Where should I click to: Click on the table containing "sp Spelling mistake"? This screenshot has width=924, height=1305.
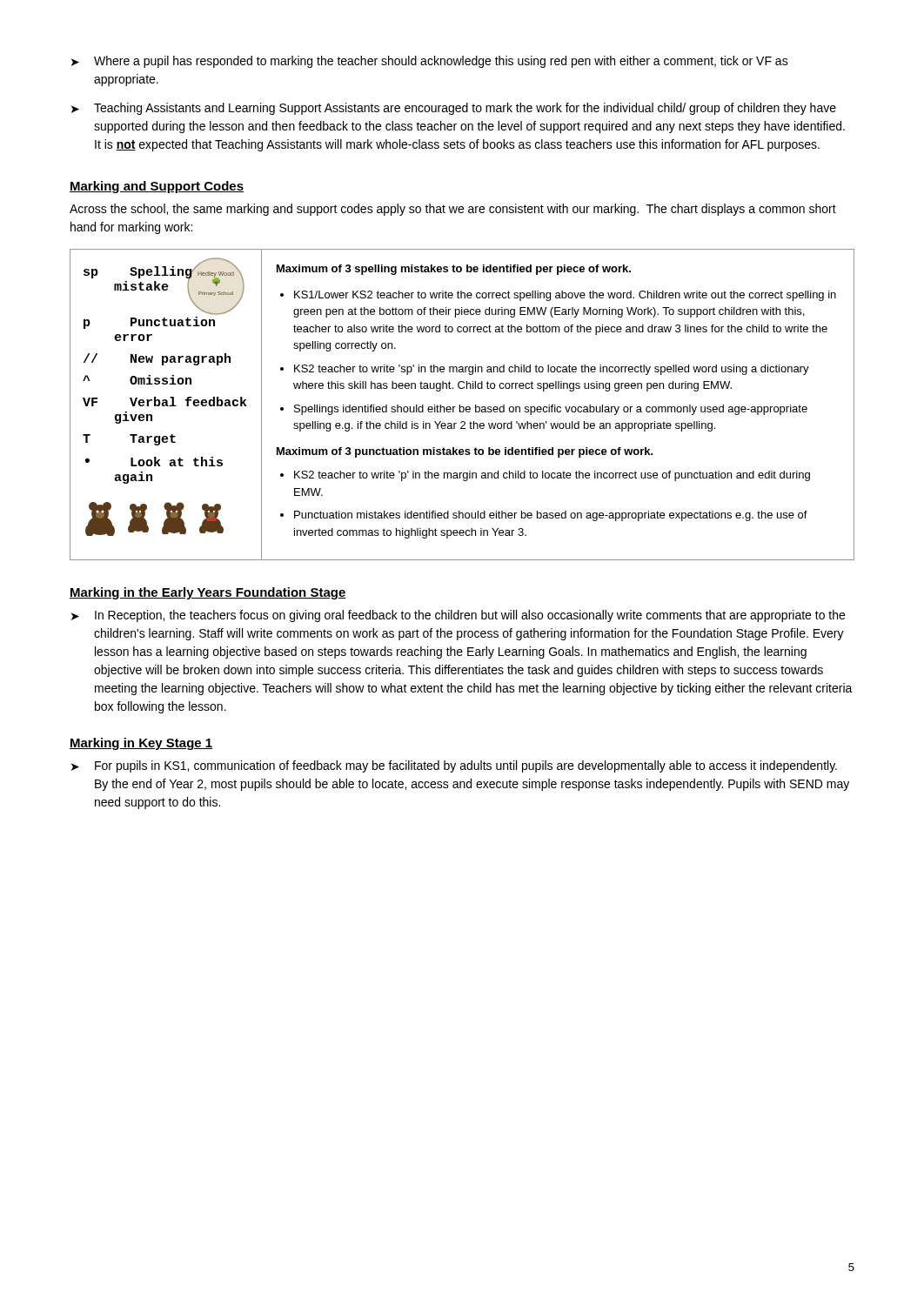[x=462, y=405]
